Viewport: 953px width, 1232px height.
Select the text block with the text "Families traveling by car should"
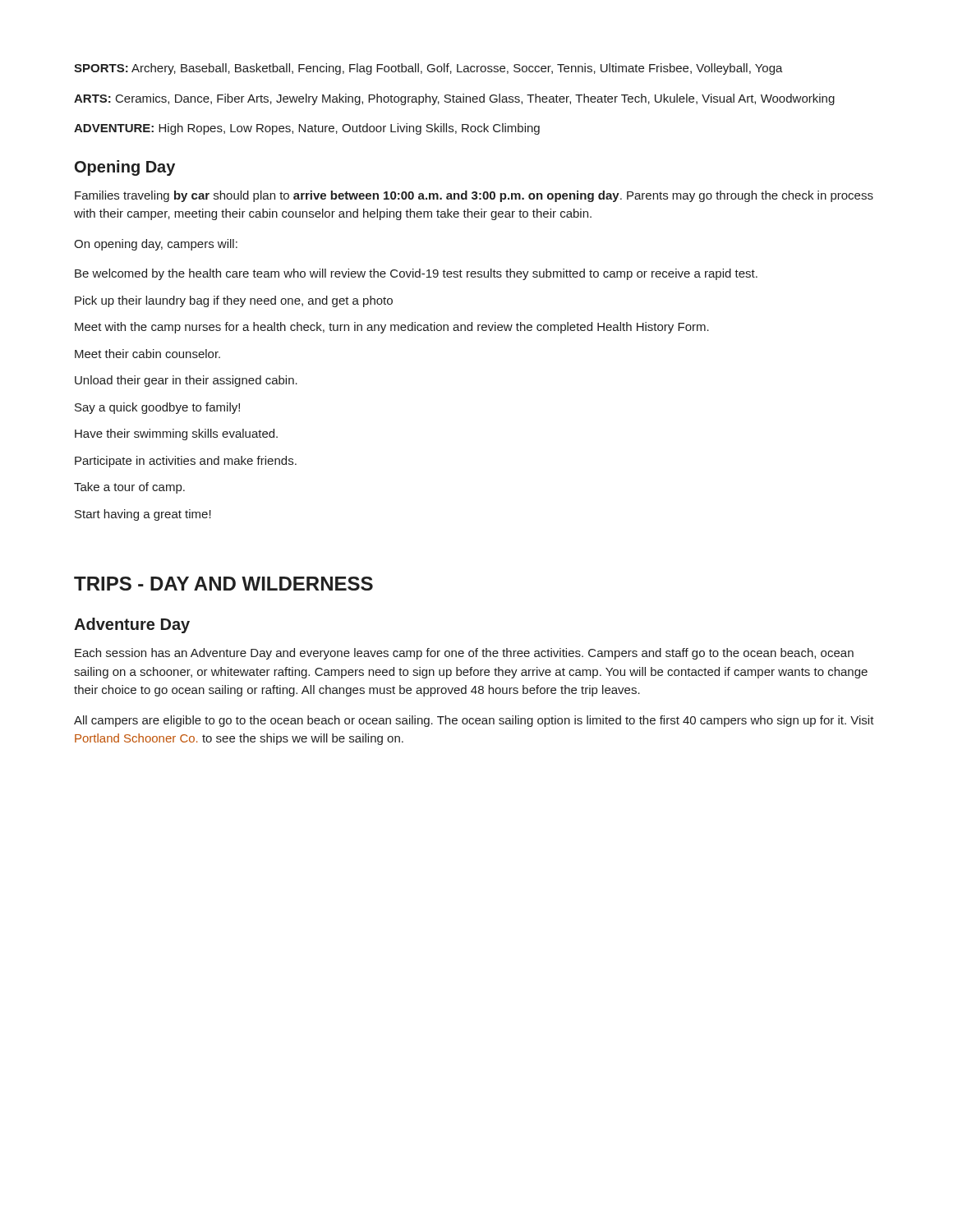pyautogui.click(x=474, y=204)
